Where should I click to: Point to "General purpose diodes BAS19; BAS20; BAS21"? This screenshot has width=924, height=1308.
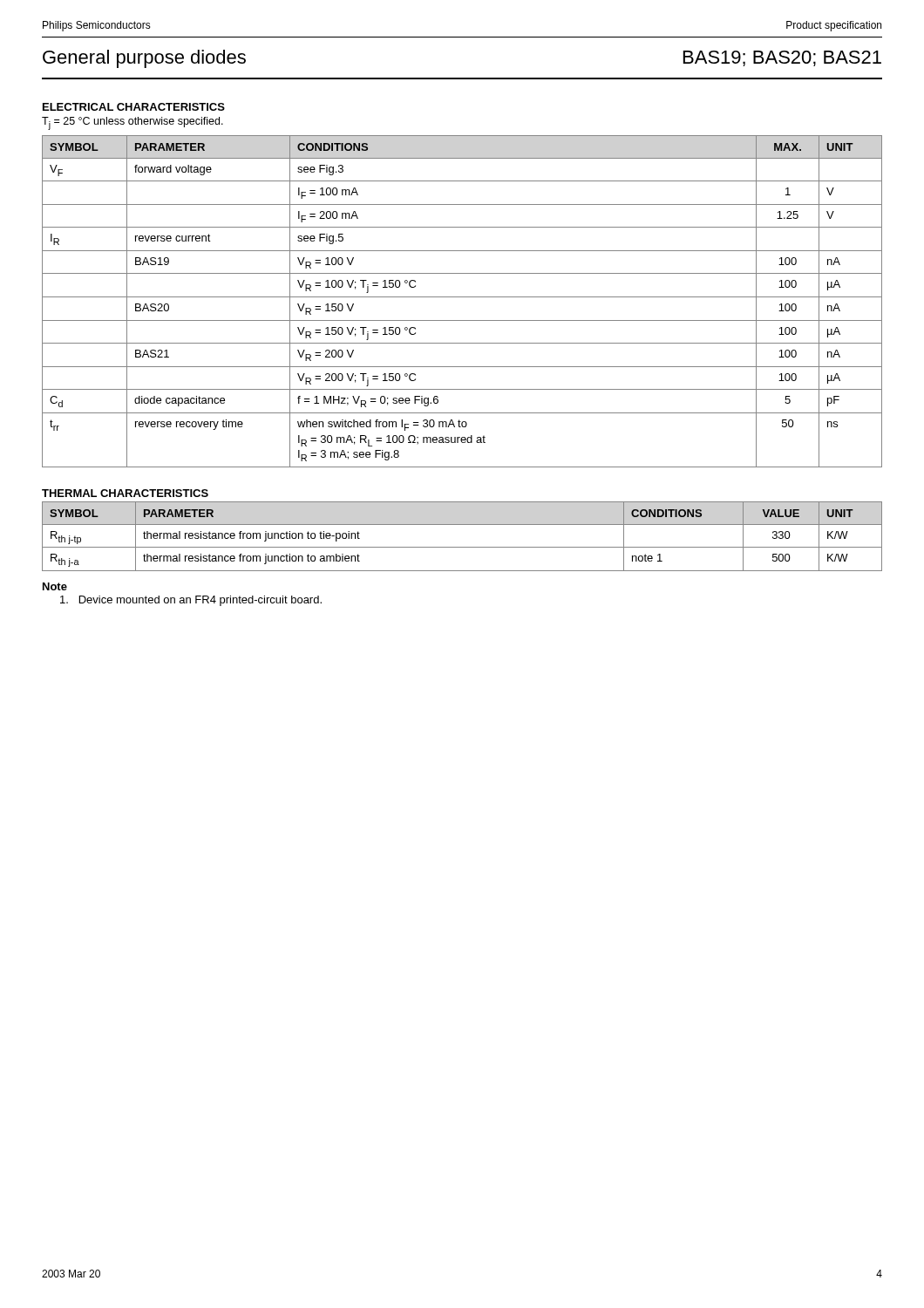(140, 59)
